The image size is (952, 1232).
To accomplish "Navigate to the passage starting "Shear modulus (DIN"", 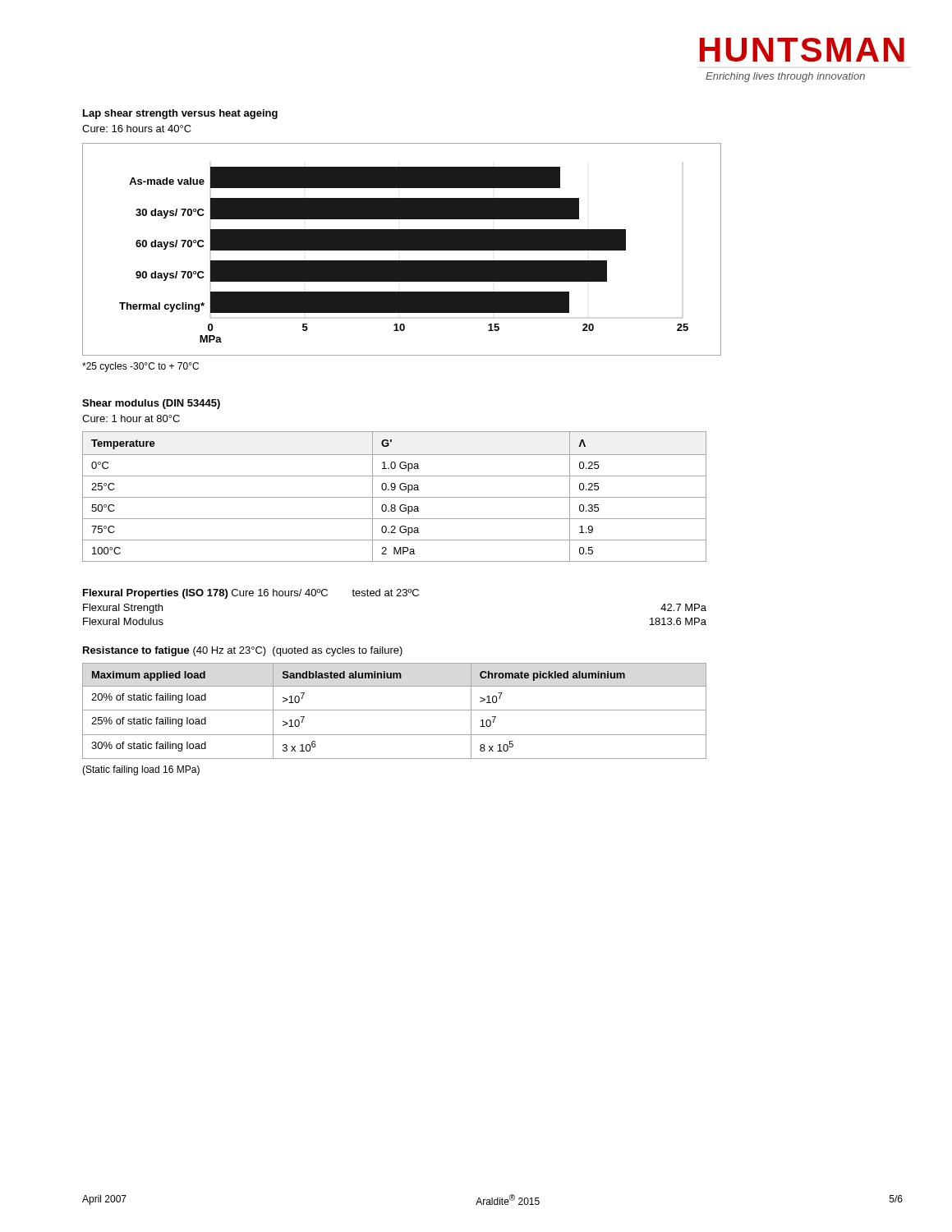I will click(x=151, y=403).
